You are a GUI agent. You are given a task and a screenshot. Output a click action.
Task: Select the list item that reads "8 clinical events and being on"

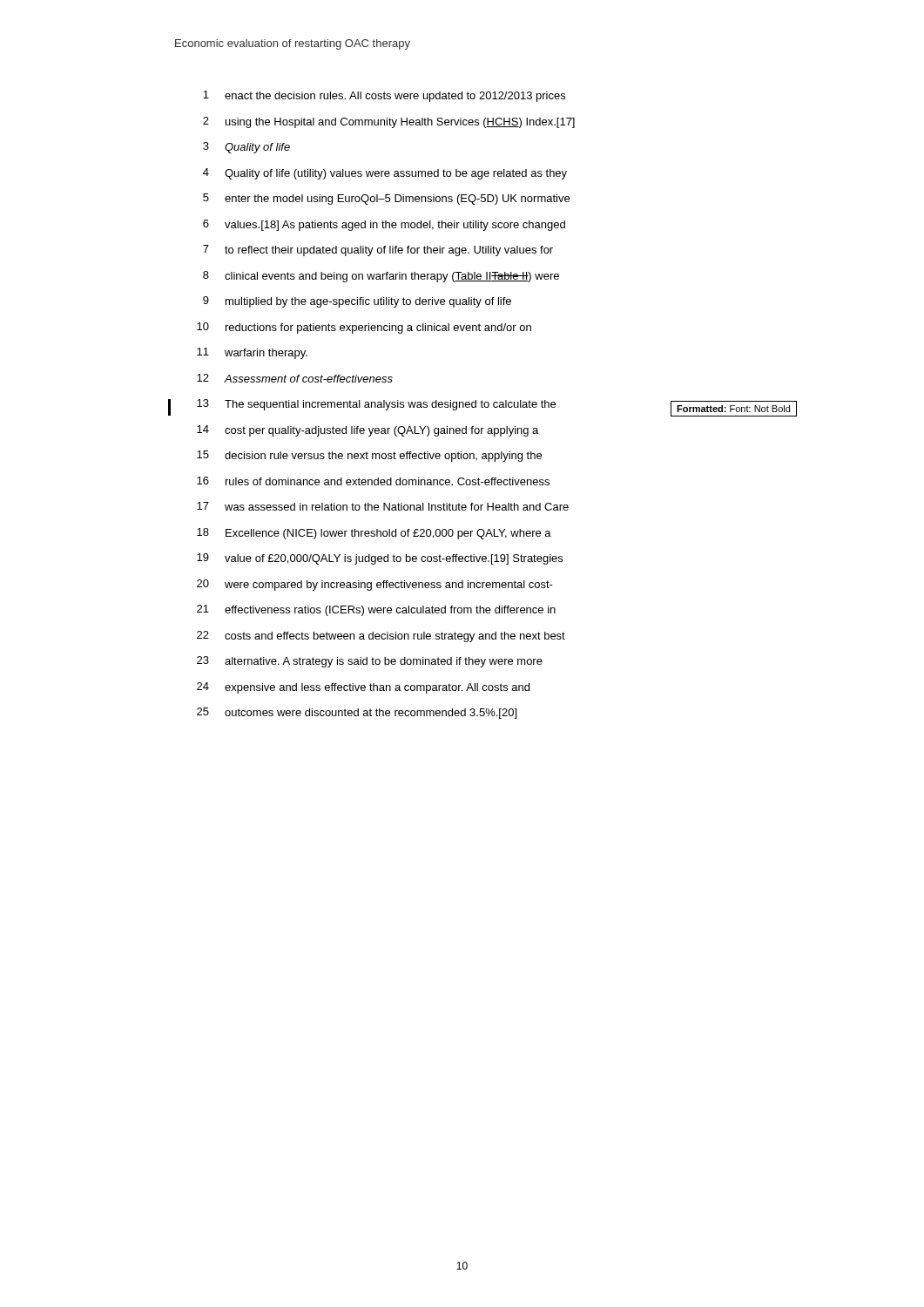418,276
